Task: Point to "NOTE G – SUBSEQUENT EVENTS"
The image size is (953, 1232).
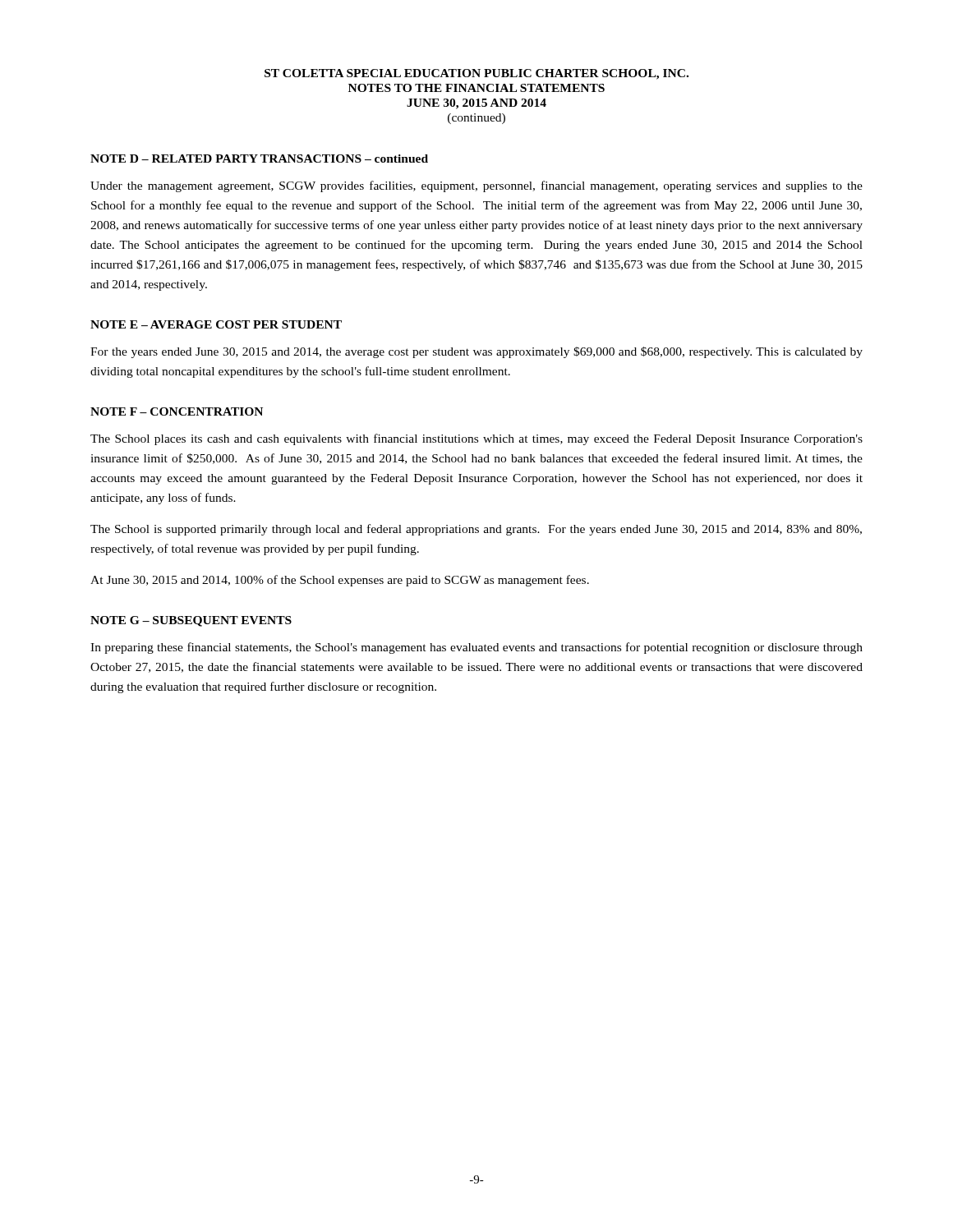Action: click(191, 620)
